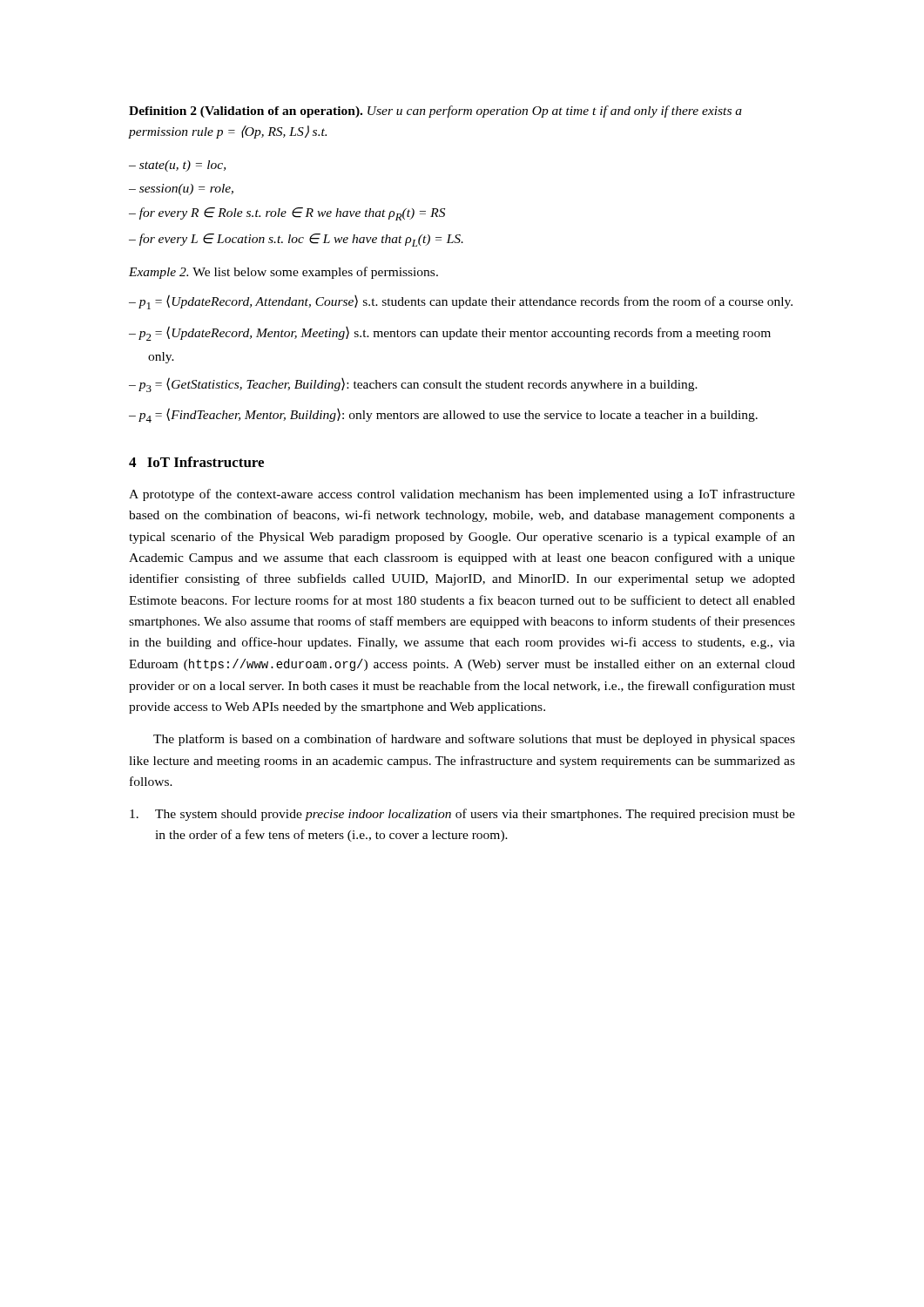This screenshot has height=1307, width=924.
Task: Point to "– state(u, t) = loc,"
Action: [178, 164]
